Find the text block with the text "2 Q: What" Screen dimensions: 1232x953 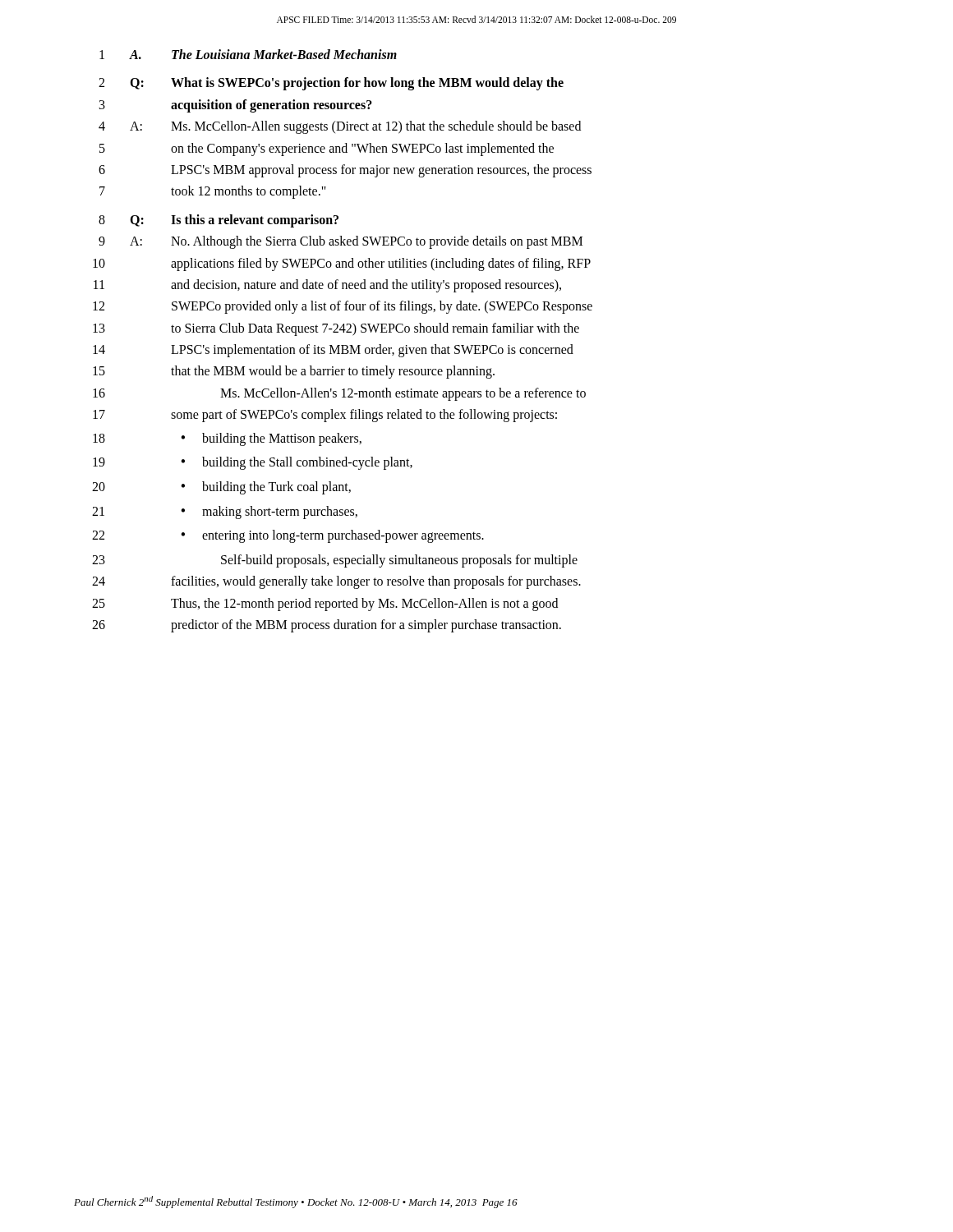[481, 83]
